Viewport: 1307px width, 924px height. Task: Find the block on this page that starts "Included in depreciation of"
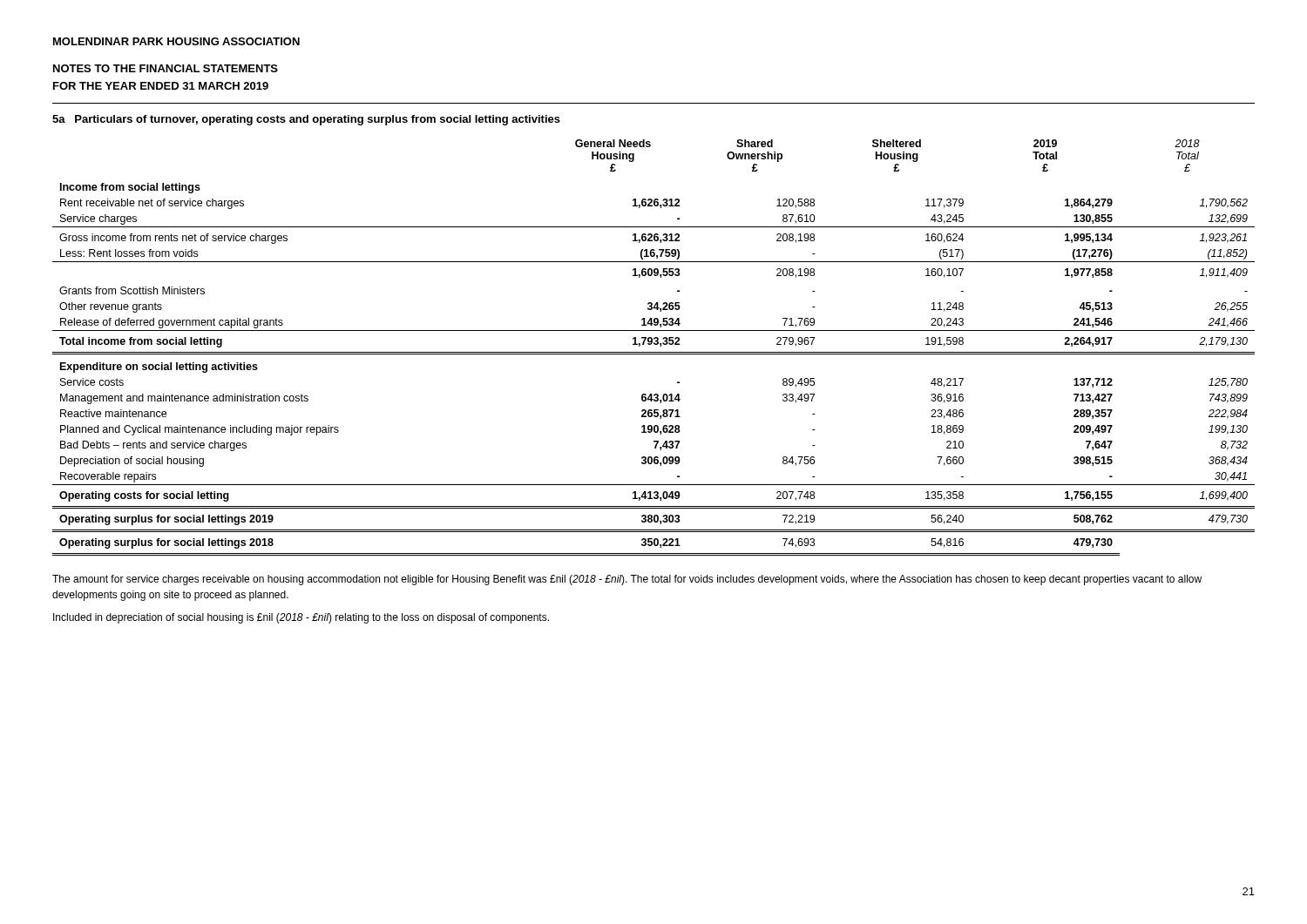pyautogui.click(x=301, y=617)
